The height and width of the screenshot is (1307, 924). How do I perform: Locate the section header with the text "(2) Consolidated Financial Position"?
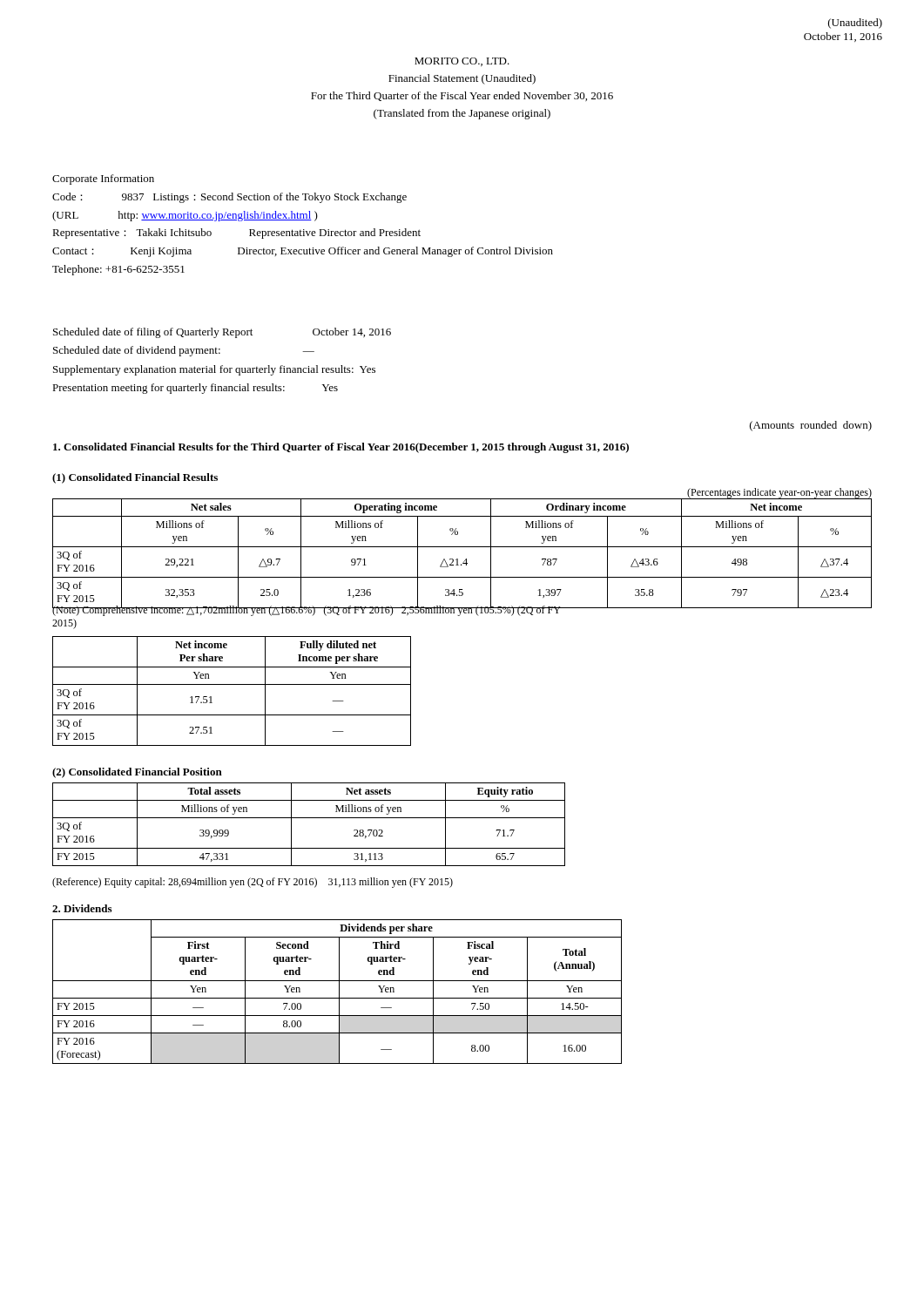tap(137, 772)
